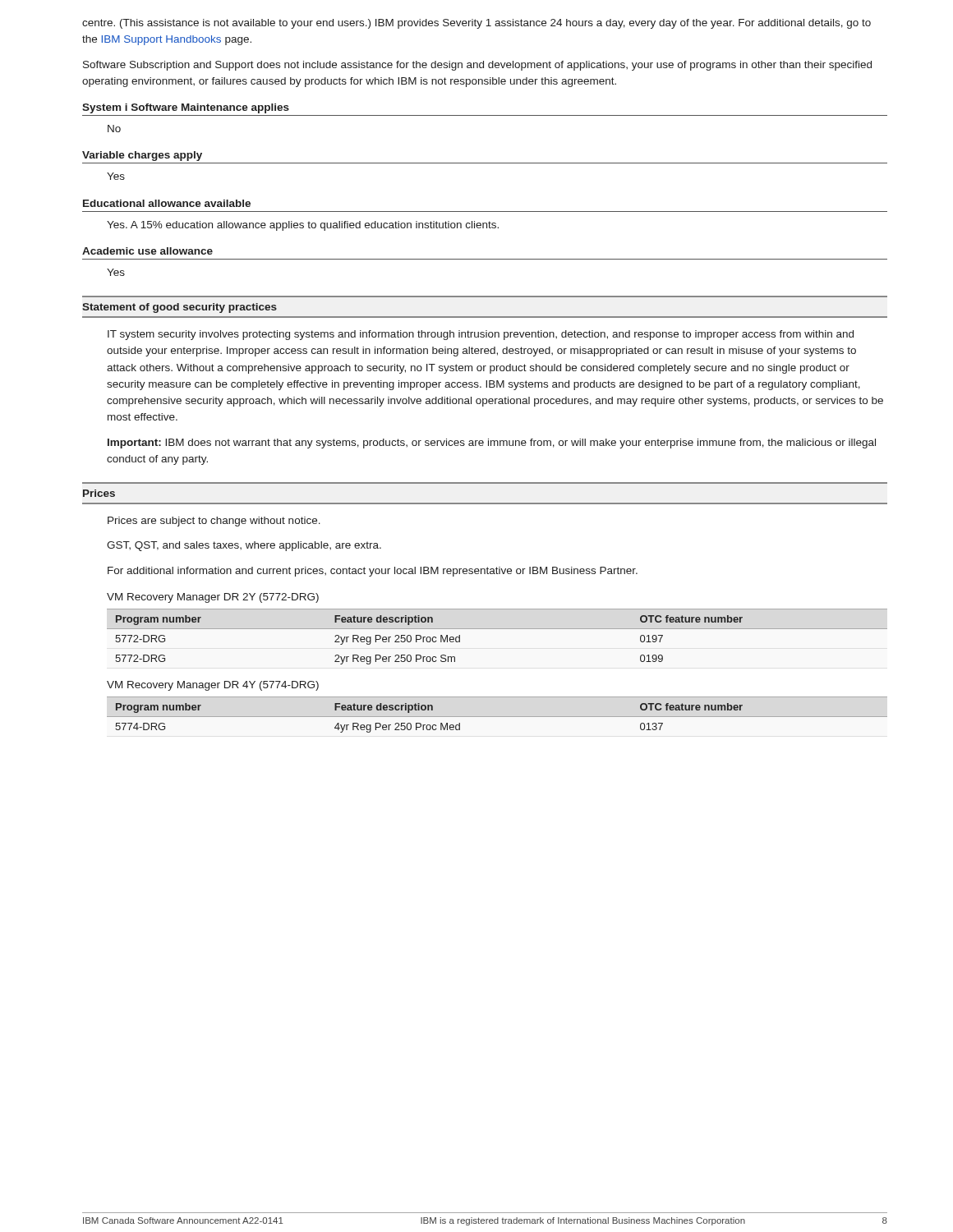
Task: Locate the text starting "centre. (This assistance is"
Action: (477, 31)
